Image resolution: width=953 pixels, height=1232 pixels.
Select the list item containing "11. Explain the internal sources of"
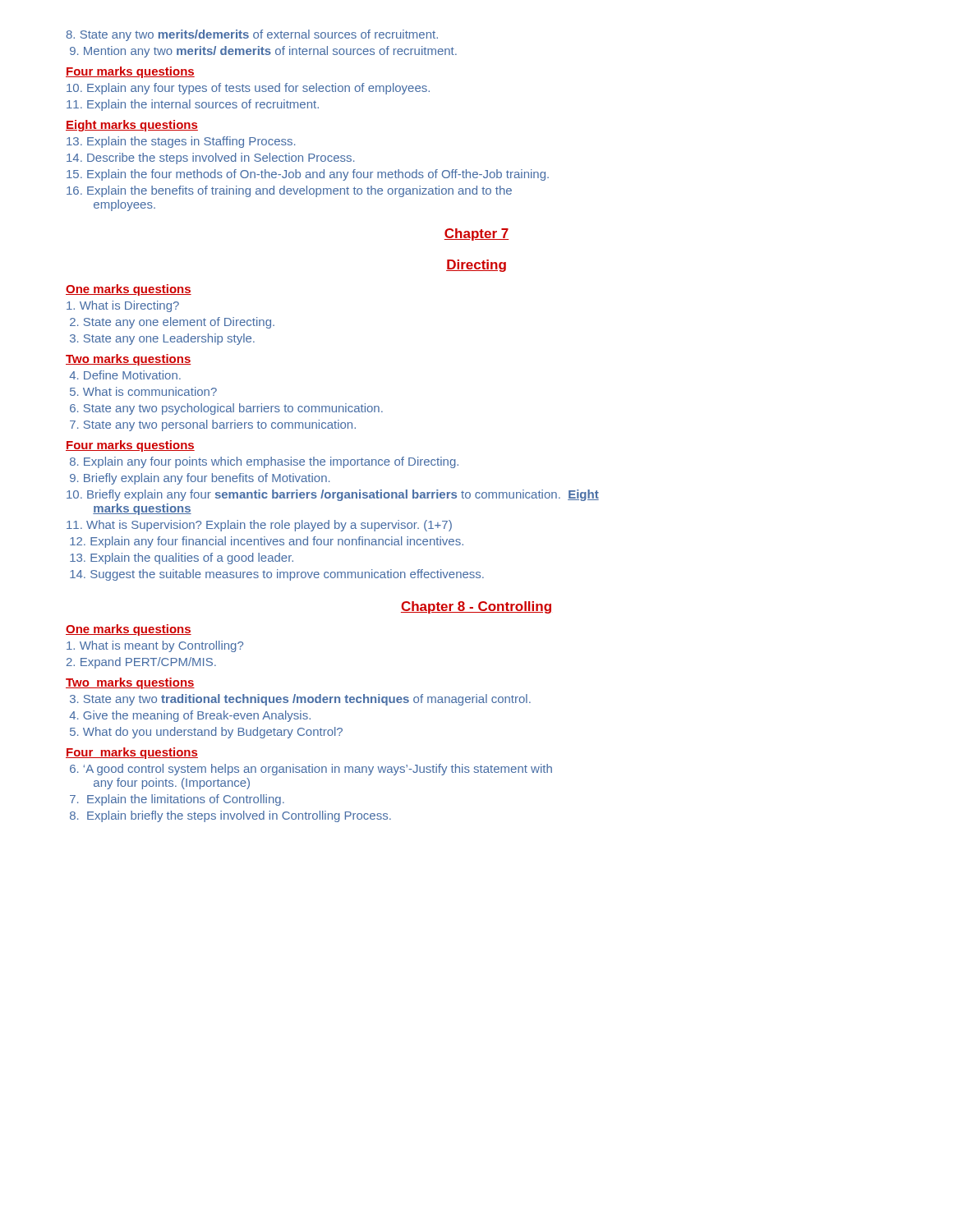click(x=193, y=104)
